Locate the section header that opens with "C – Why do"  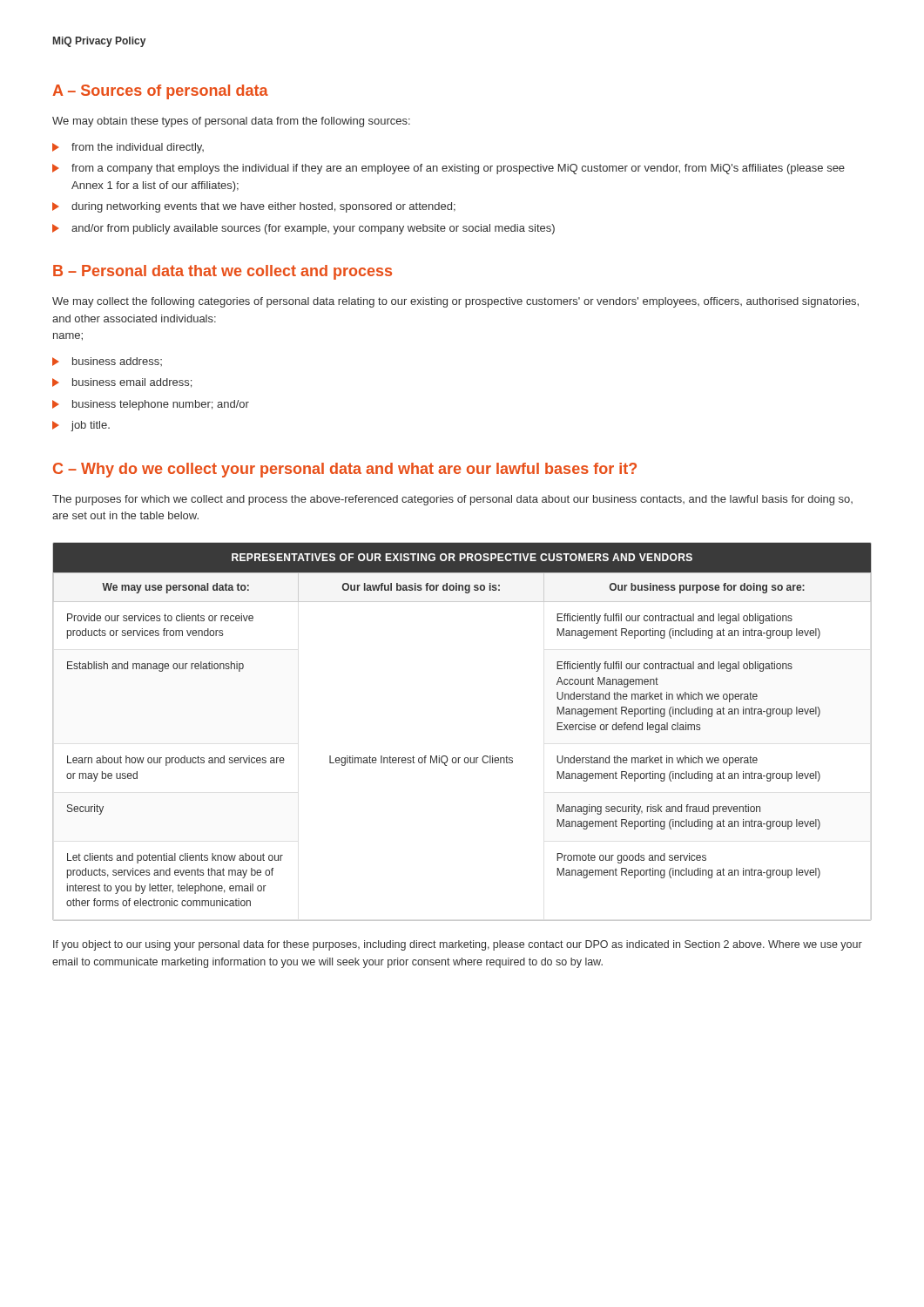click(462, 469)
